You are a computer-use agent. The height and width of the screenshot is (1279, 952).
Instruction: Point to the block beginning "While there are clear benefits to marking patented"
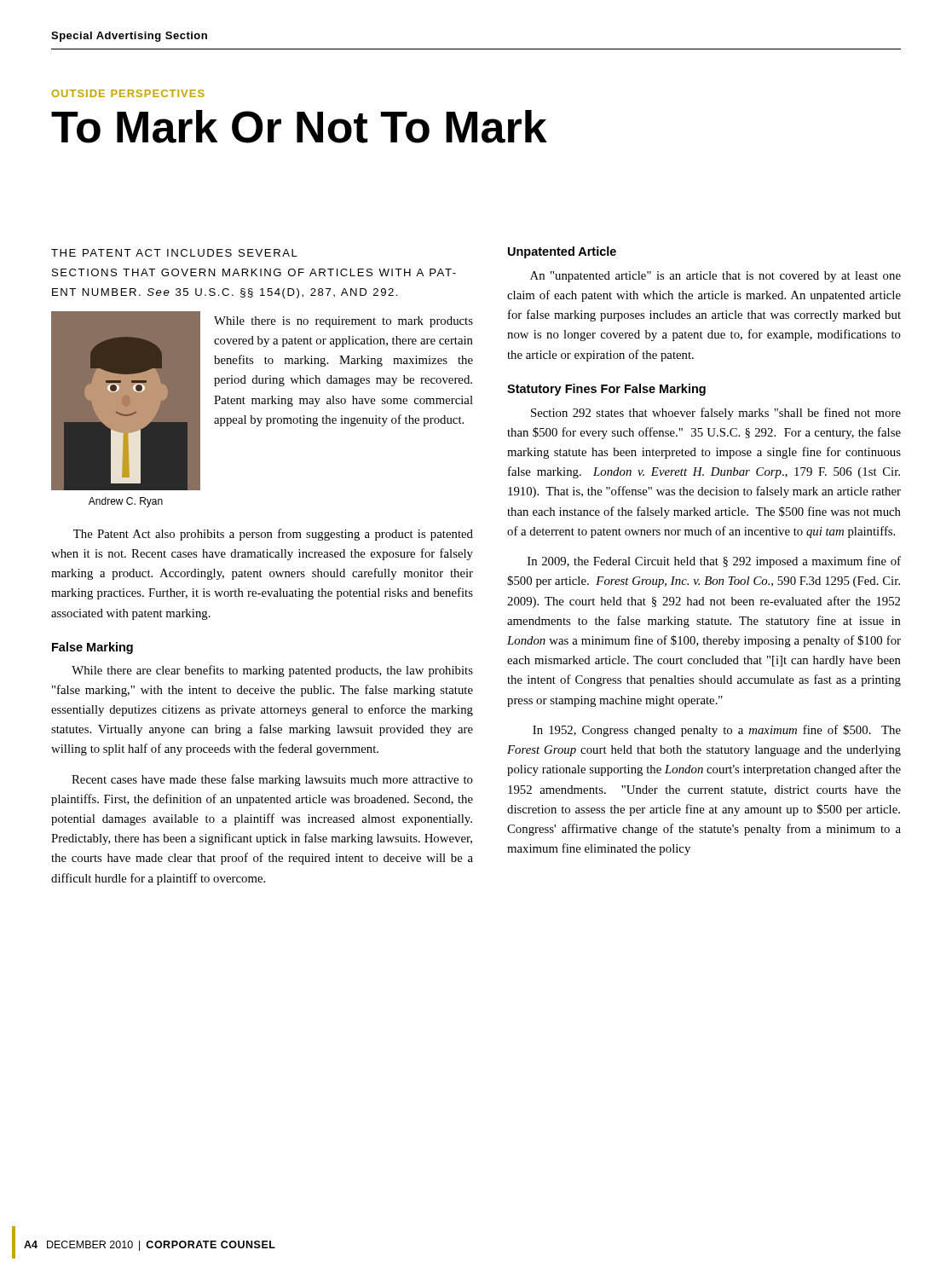click(262, 709)
